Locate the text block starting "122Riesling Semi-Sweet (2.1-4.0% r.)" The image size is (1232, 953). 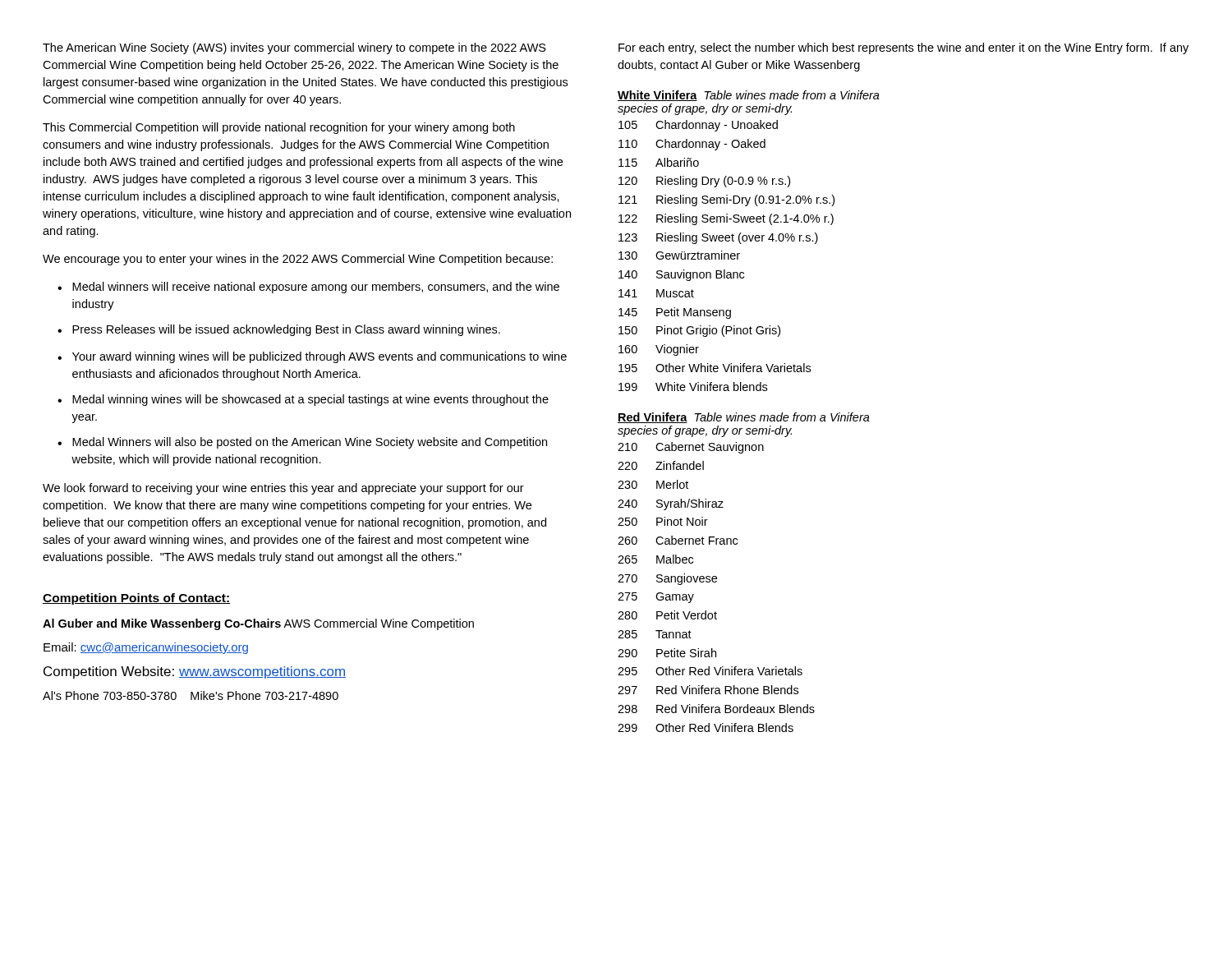726,219
